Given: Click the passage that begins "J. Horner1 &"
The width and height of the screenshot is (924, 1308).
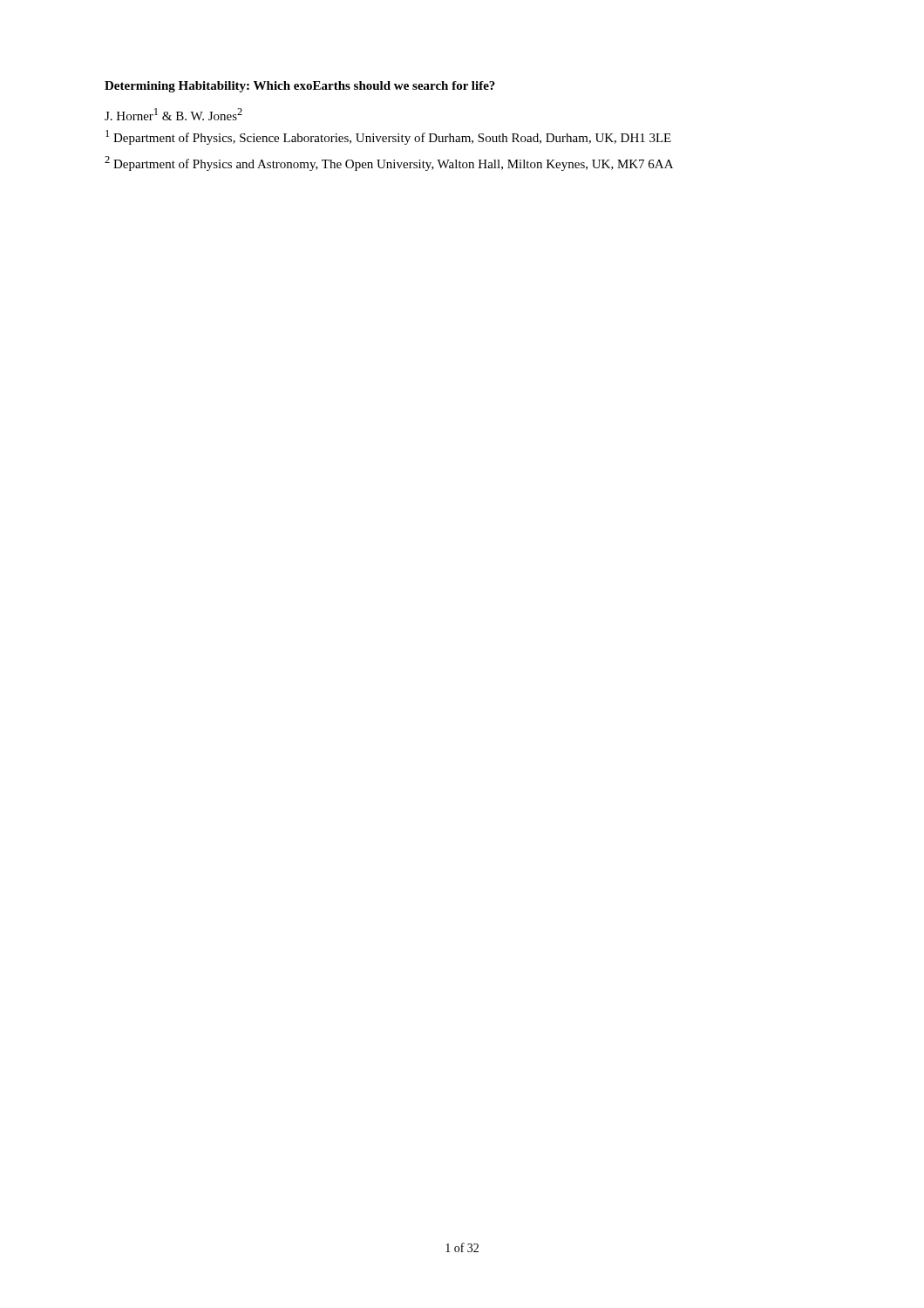Looking at the screenshot, I should click(174, 114).
